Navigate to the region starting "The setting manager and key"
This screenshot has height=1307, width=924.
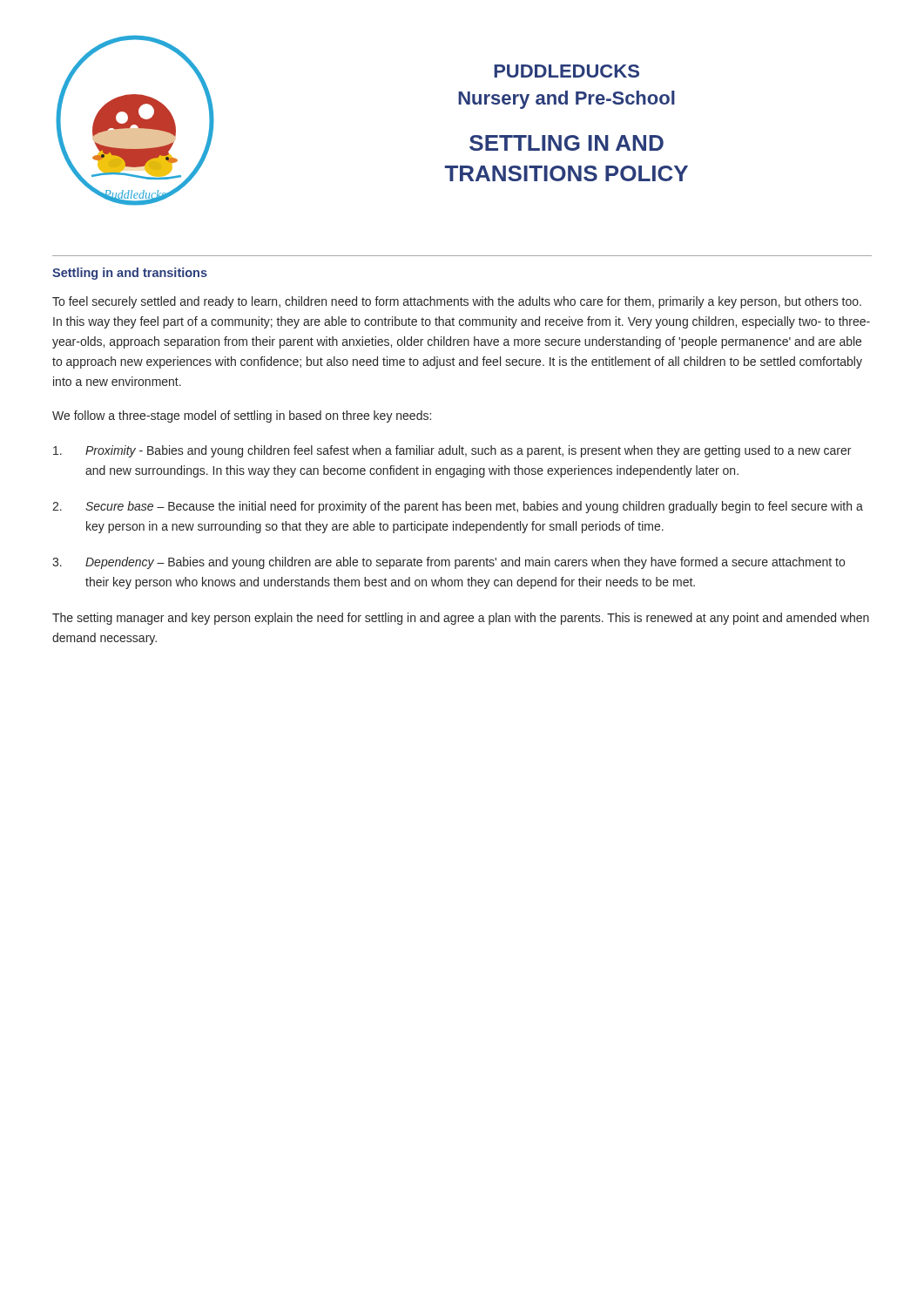coord(461,628)
